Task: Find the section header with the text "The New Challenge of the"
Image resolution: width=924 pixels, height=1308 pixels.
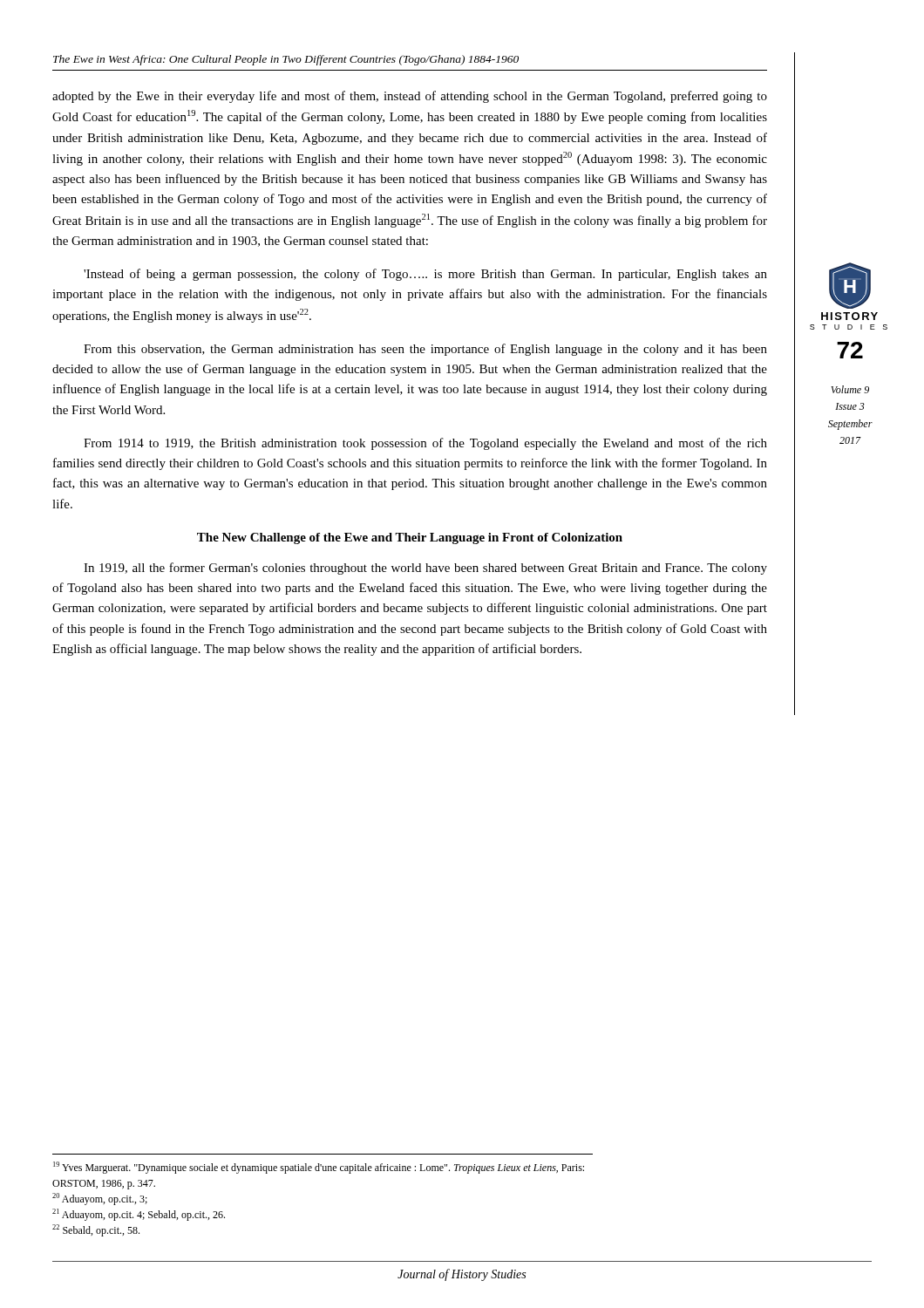Action: coord(410,537)
